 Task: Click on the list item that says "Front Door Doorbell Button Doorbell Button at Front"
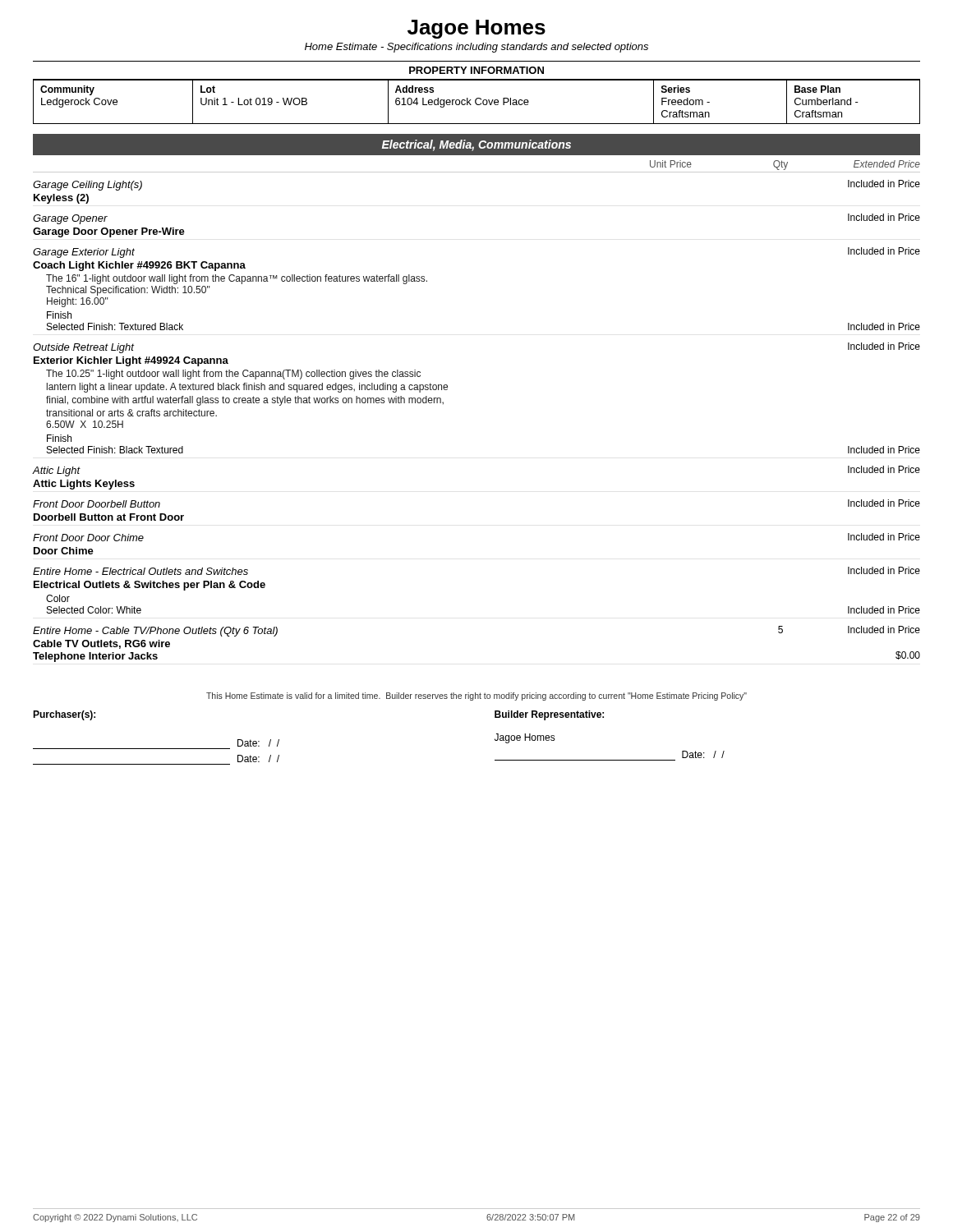tap(97, 503)
